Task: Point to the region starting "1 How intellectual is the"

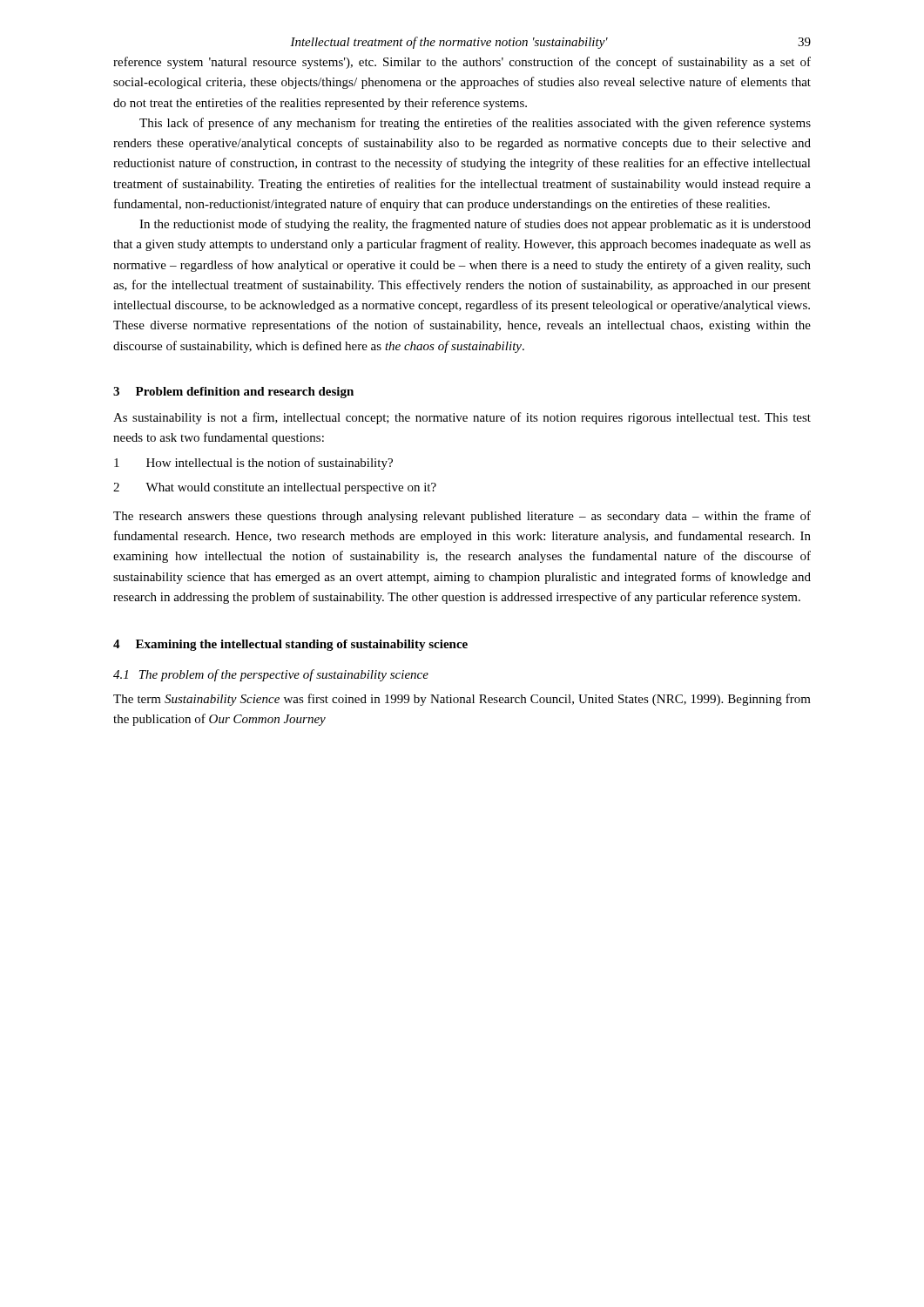Action: click(x=253, y=464)
